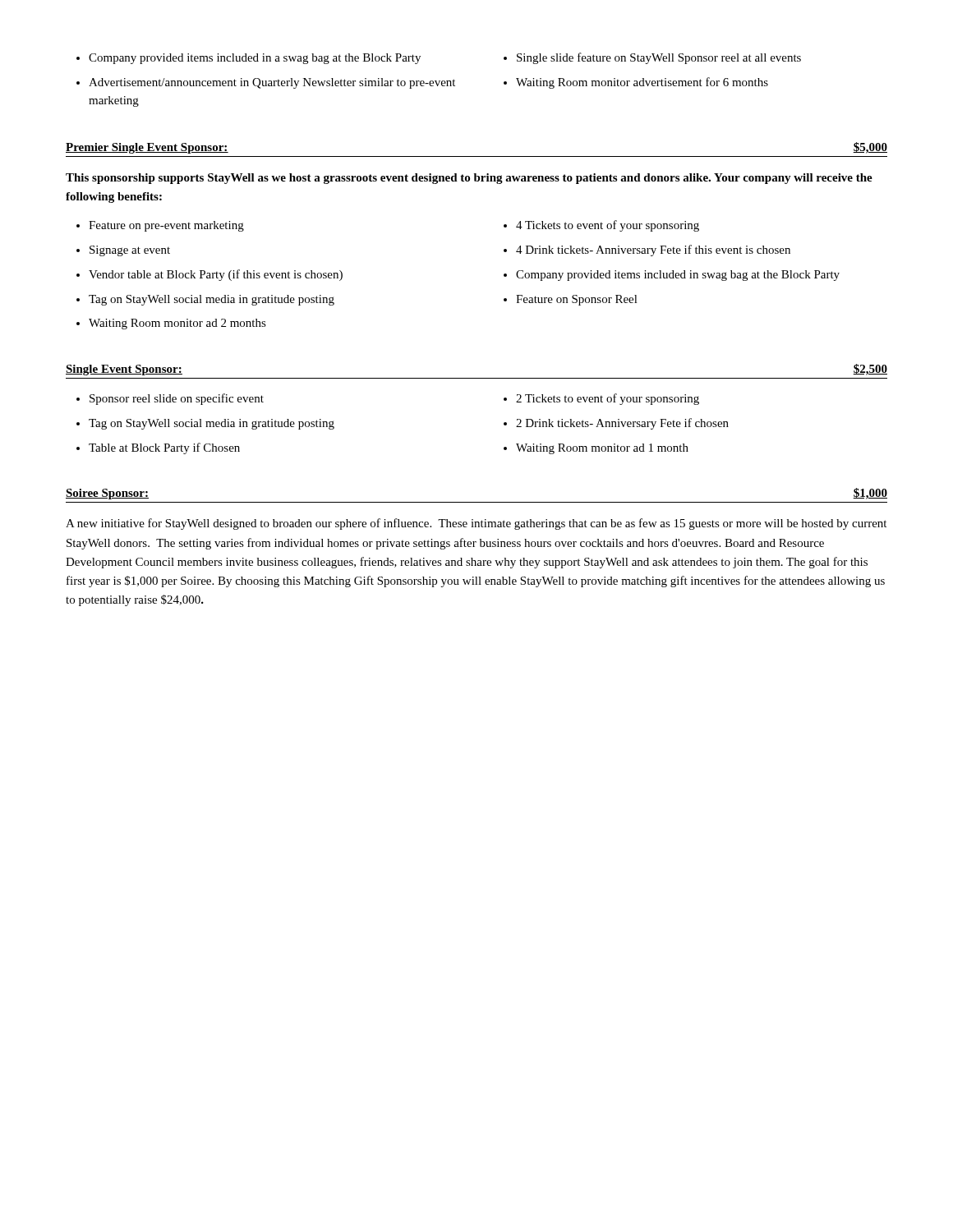Click on the list item that says "Single slide feature on StayWell"
953x1232 pixels.
pos(690,58)
